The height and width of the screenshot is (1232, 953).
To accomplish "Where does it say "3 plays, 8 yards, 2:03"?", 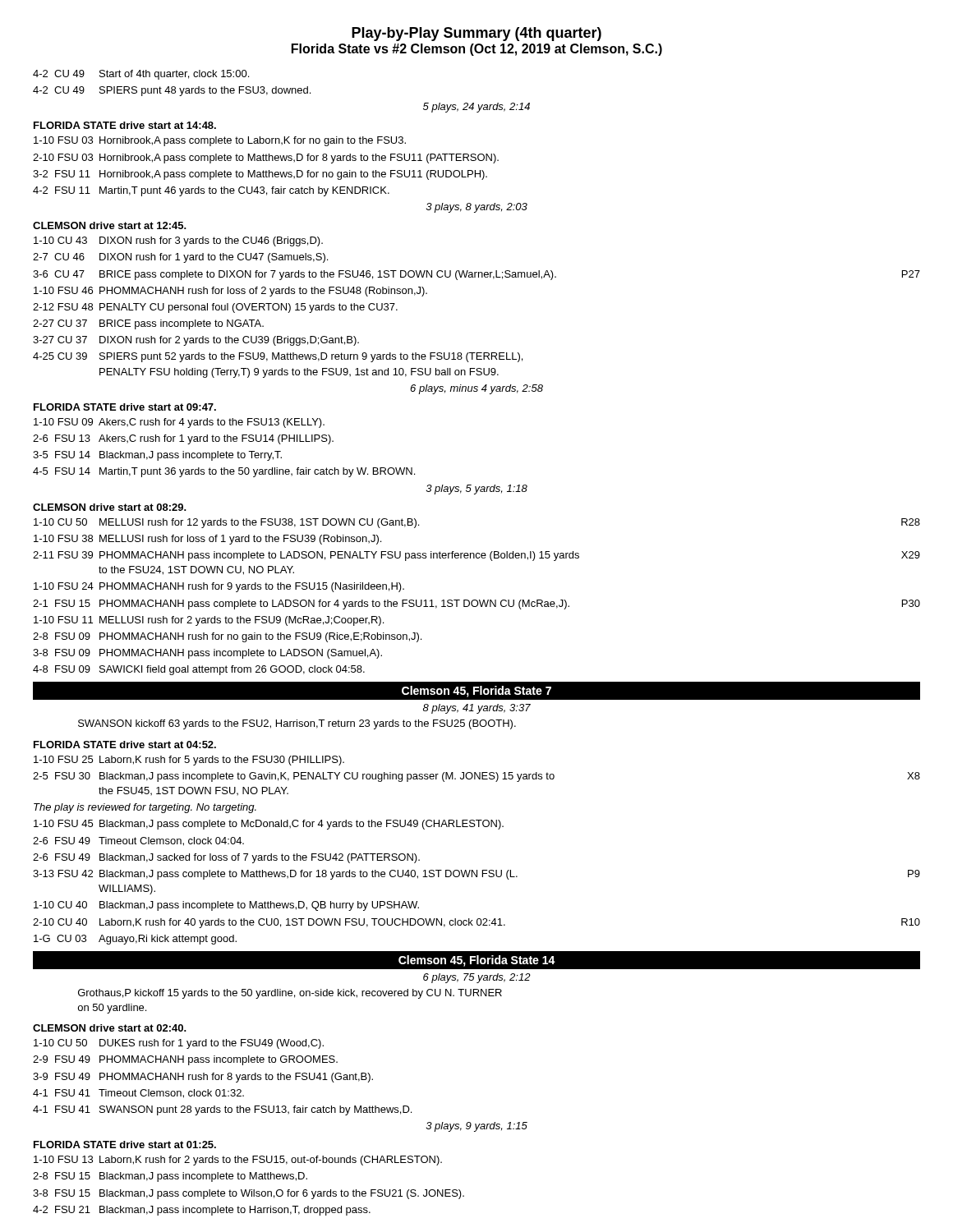I will coord(476,207).
